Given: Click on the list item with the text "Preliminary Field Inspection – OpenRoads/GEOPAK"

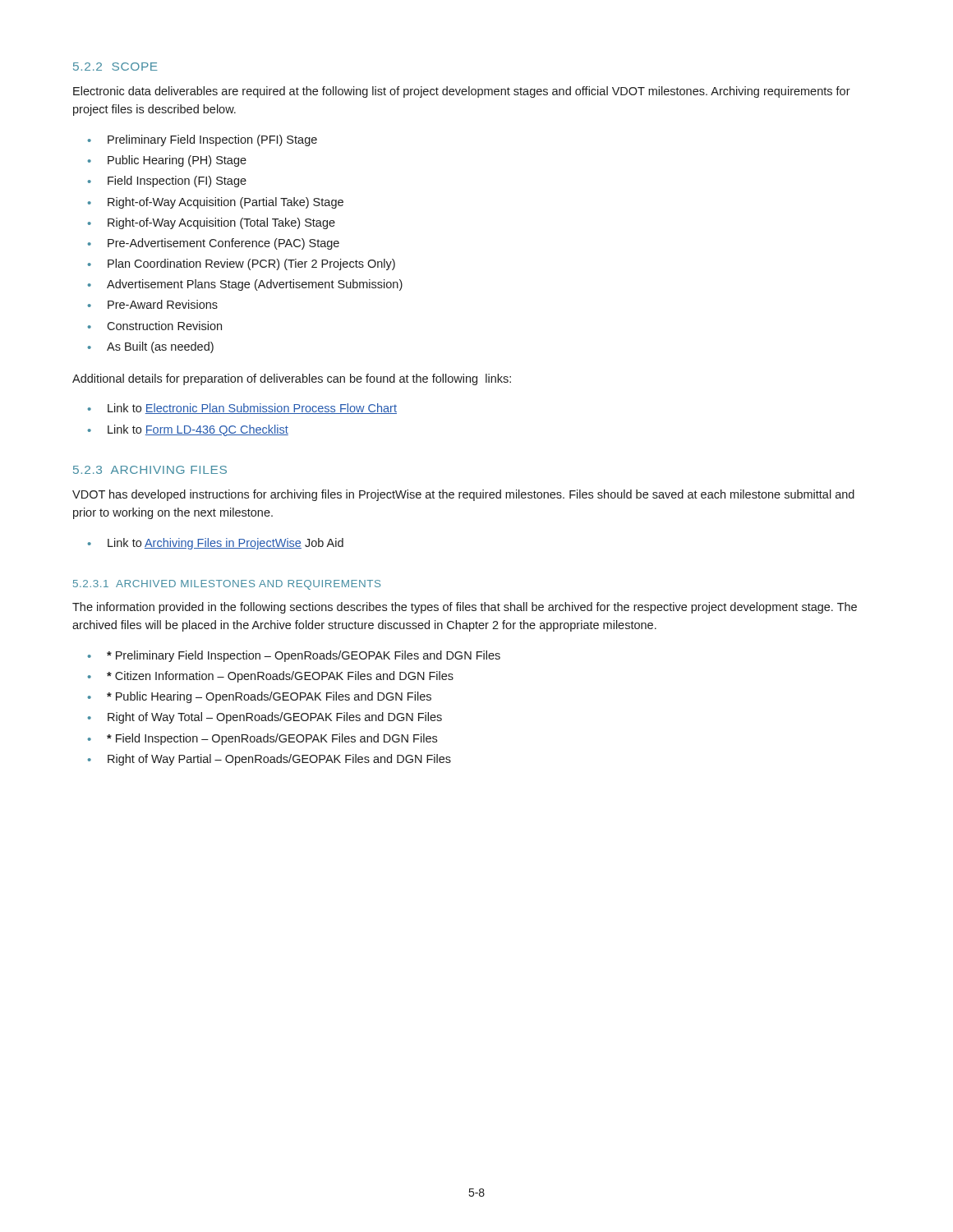Looking at the screenshot, I should [x=304, y=655].
